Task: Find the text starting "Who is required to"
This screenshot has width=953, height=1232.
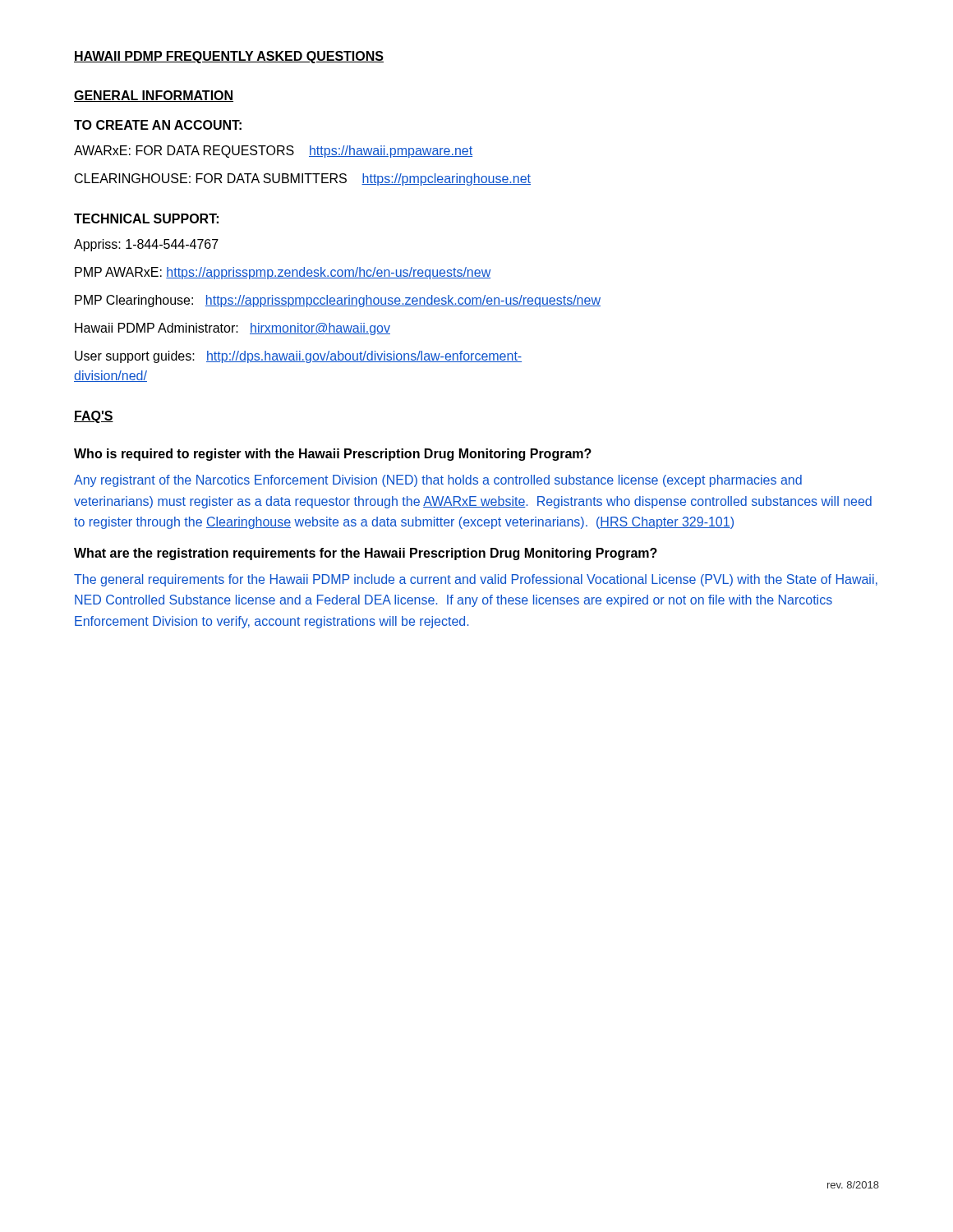Action: 333,454
